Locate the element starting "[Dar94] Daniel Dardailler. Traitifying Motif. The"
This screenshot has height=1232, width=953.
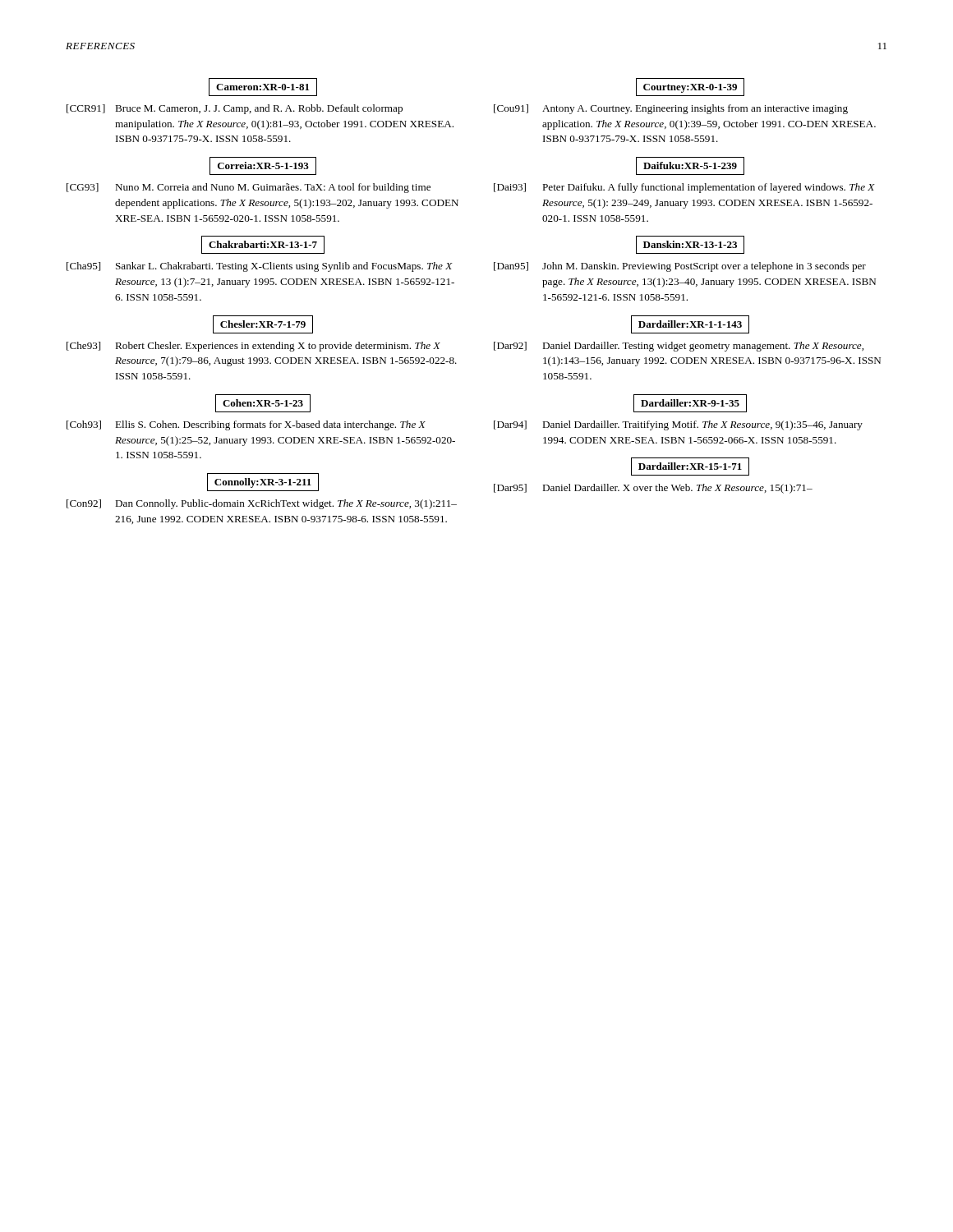(x=690, y=432)
